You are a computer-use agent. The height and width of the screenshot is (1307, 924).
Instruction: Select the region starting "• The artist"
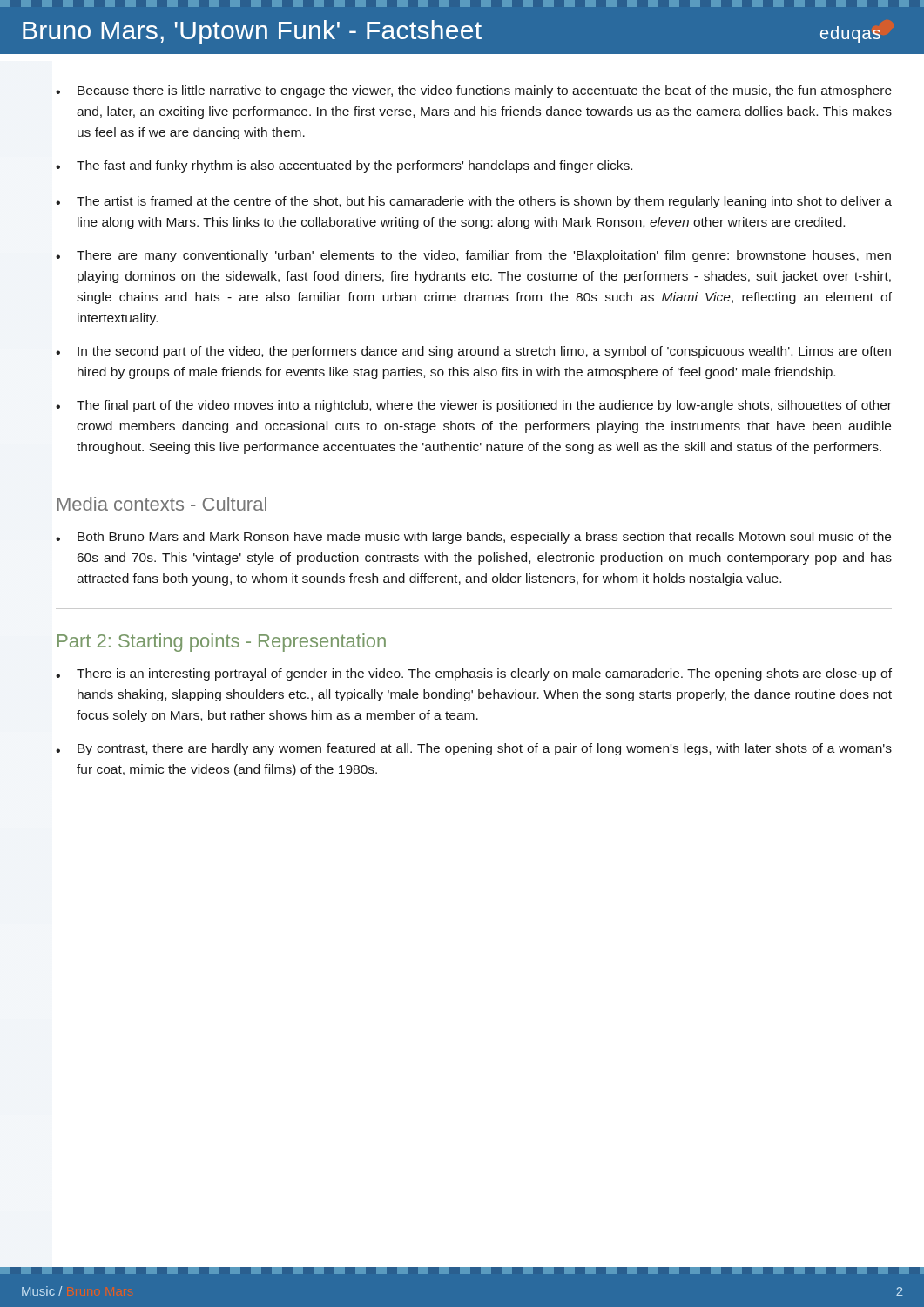474,212
